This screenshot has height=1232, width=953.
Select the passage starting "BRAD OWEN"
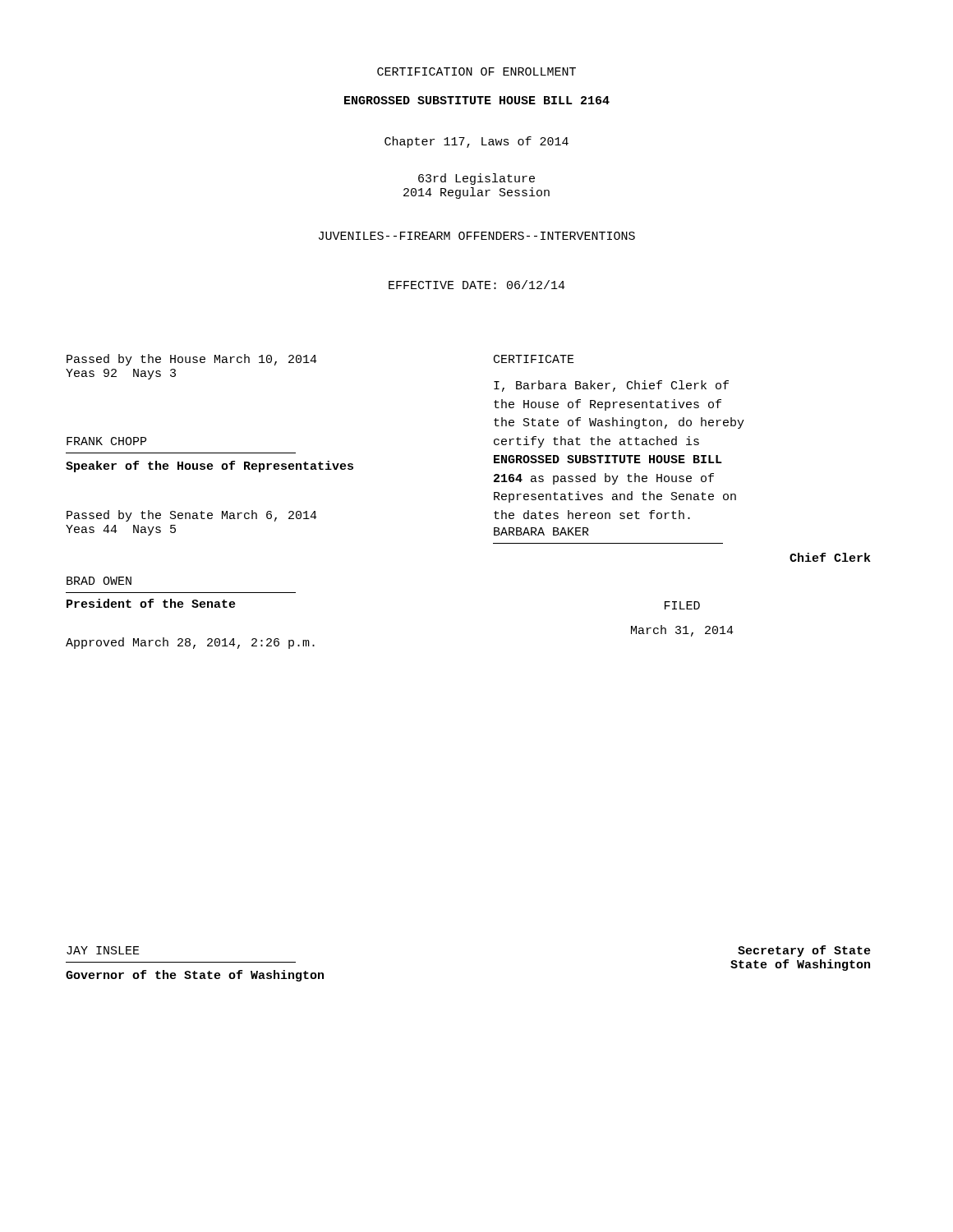tap(222, 584)
